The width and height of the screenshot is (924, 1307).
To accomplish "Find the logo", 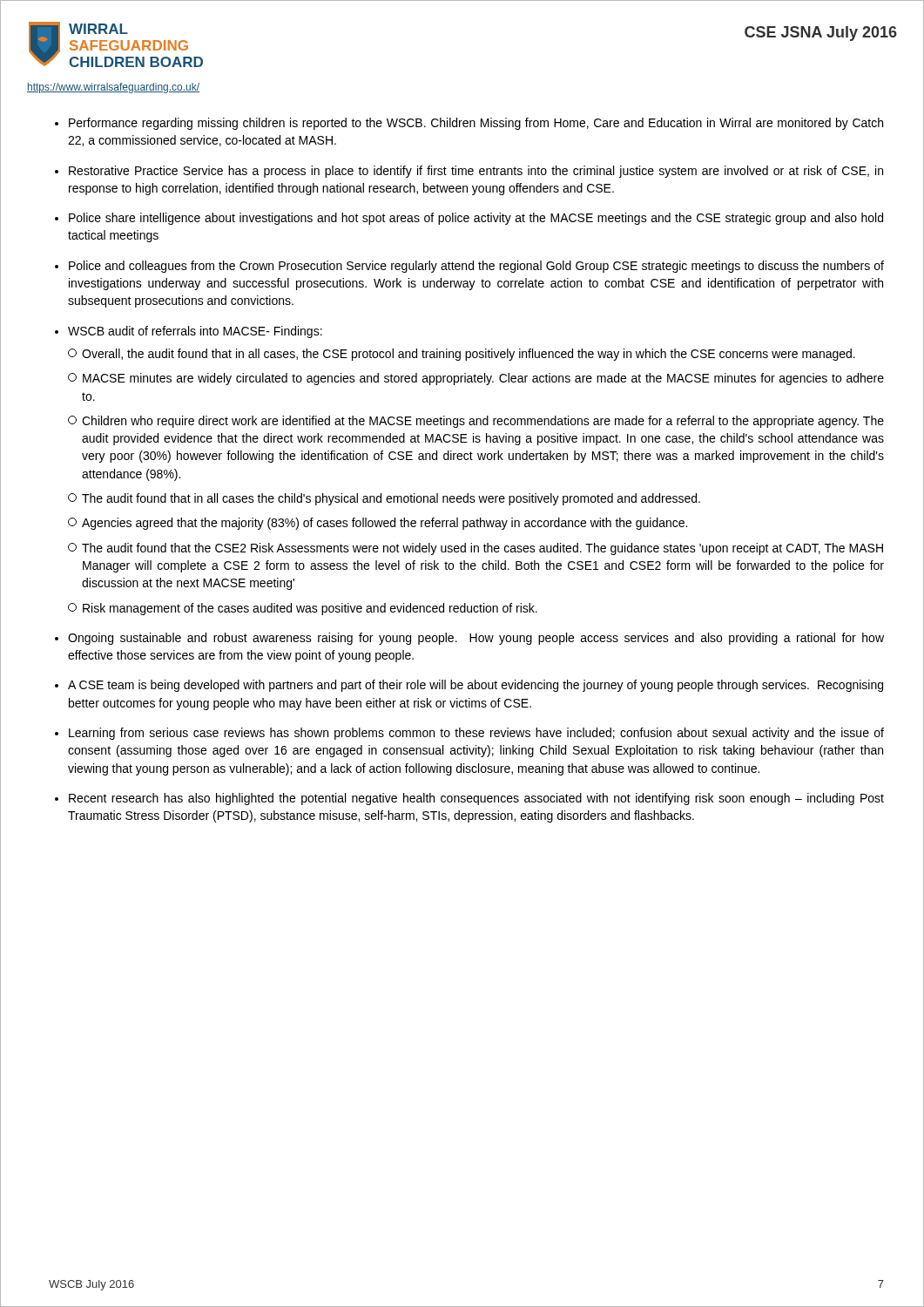I will click(x=131, y=55).
